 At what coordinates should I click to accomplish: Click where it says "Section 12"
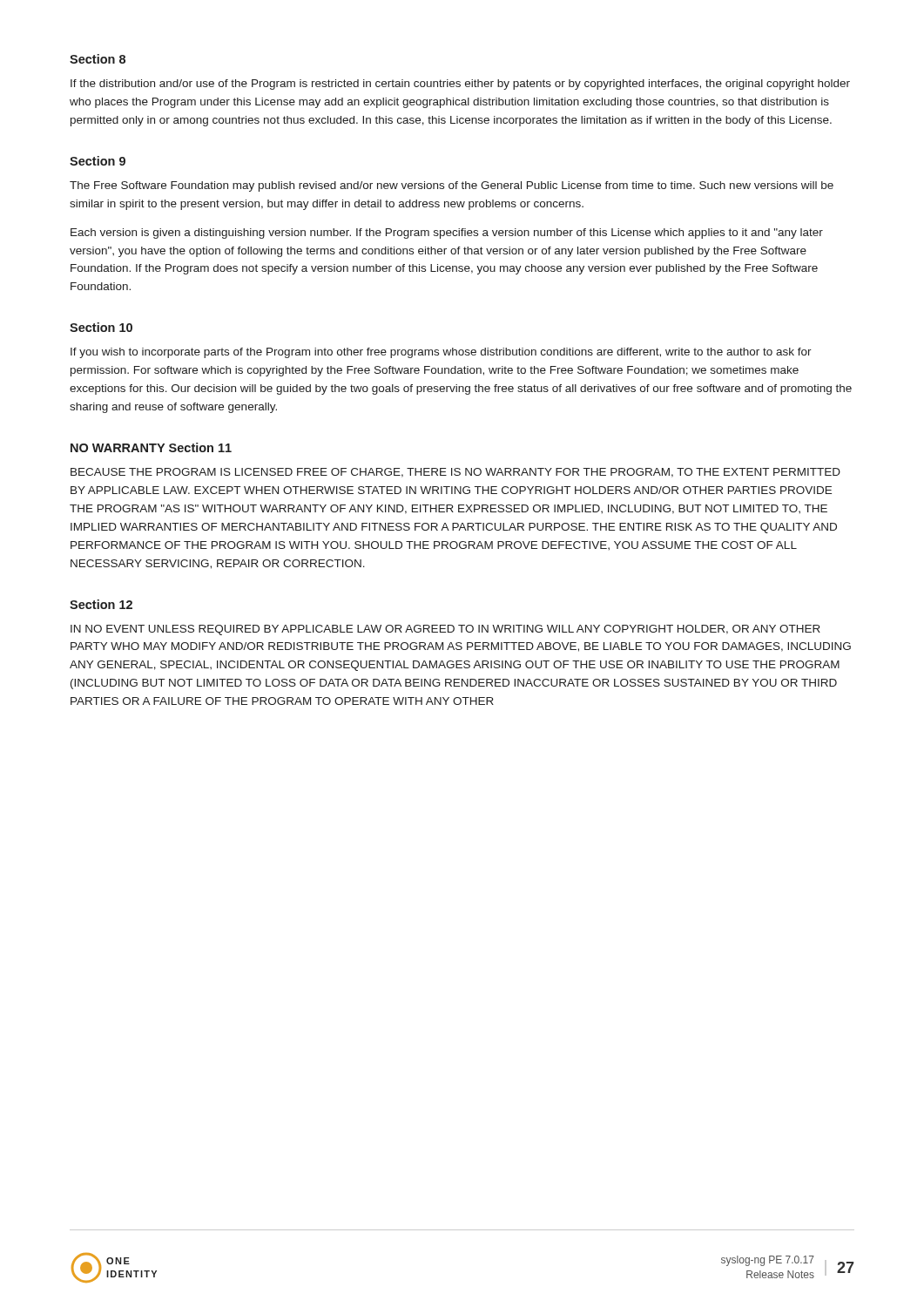(x=101, y=604)
